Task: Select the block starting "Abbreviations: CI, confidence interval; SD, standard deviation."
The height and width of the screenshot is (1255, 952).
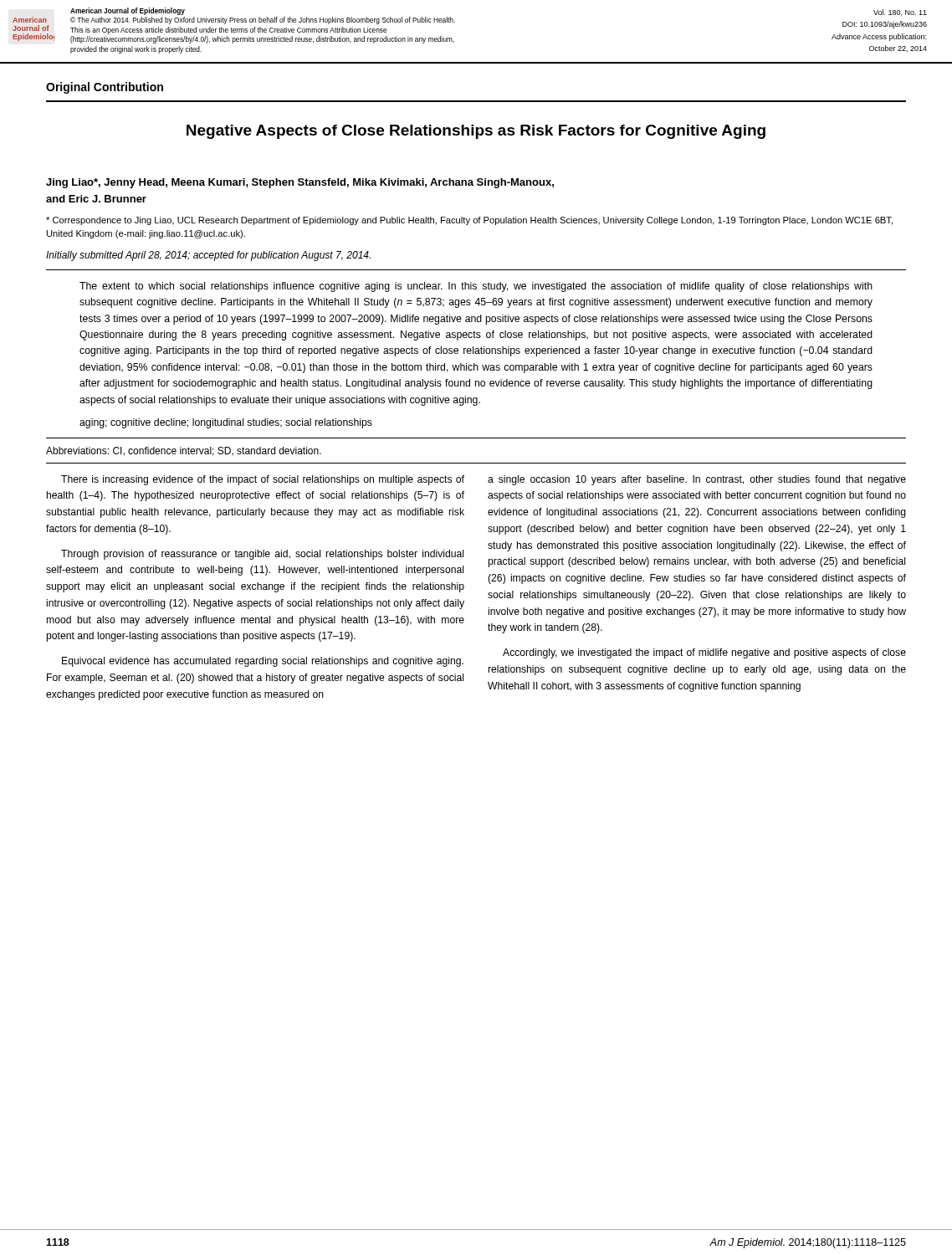Action: 184,451
